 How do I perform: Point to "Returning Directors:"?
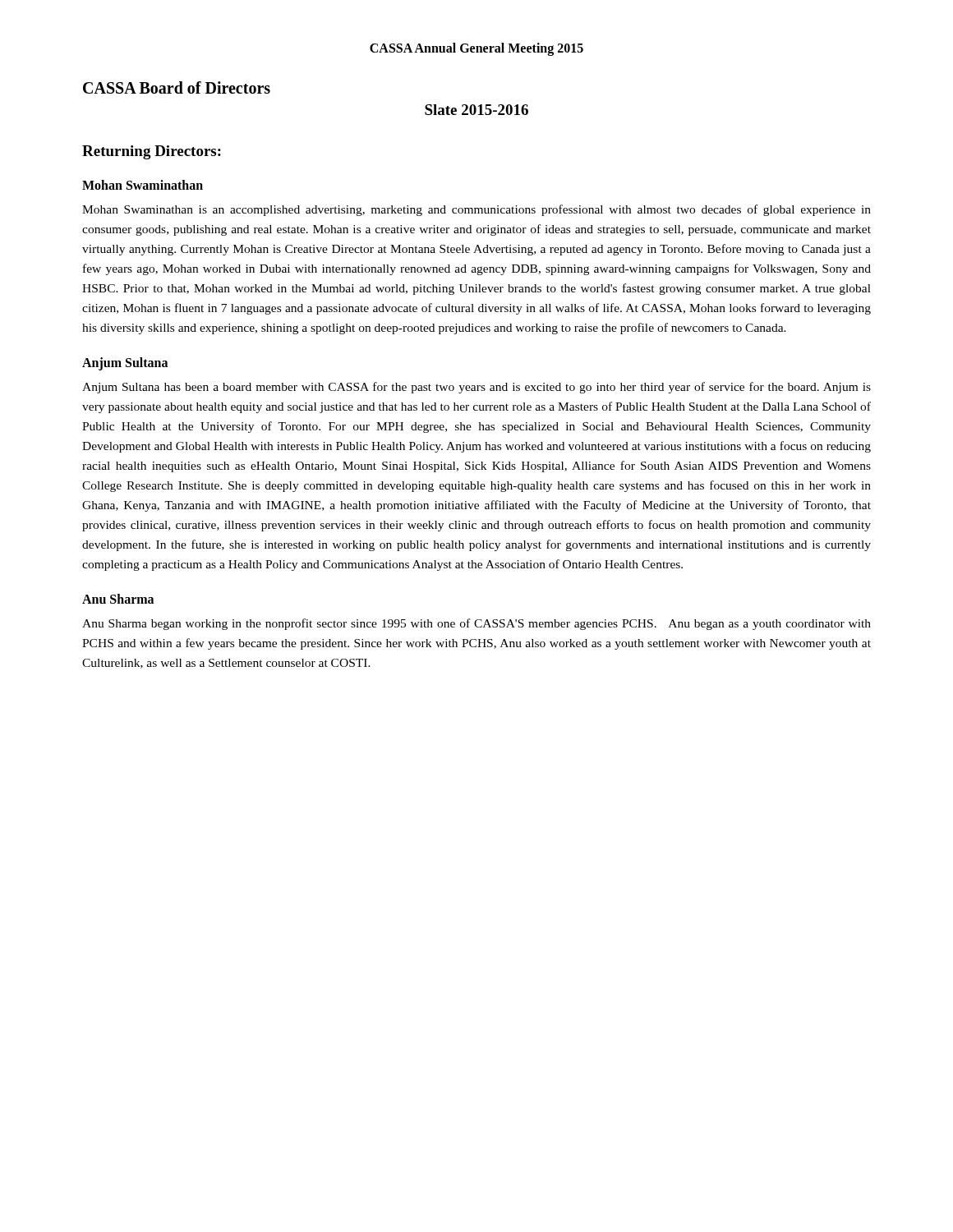152,151
